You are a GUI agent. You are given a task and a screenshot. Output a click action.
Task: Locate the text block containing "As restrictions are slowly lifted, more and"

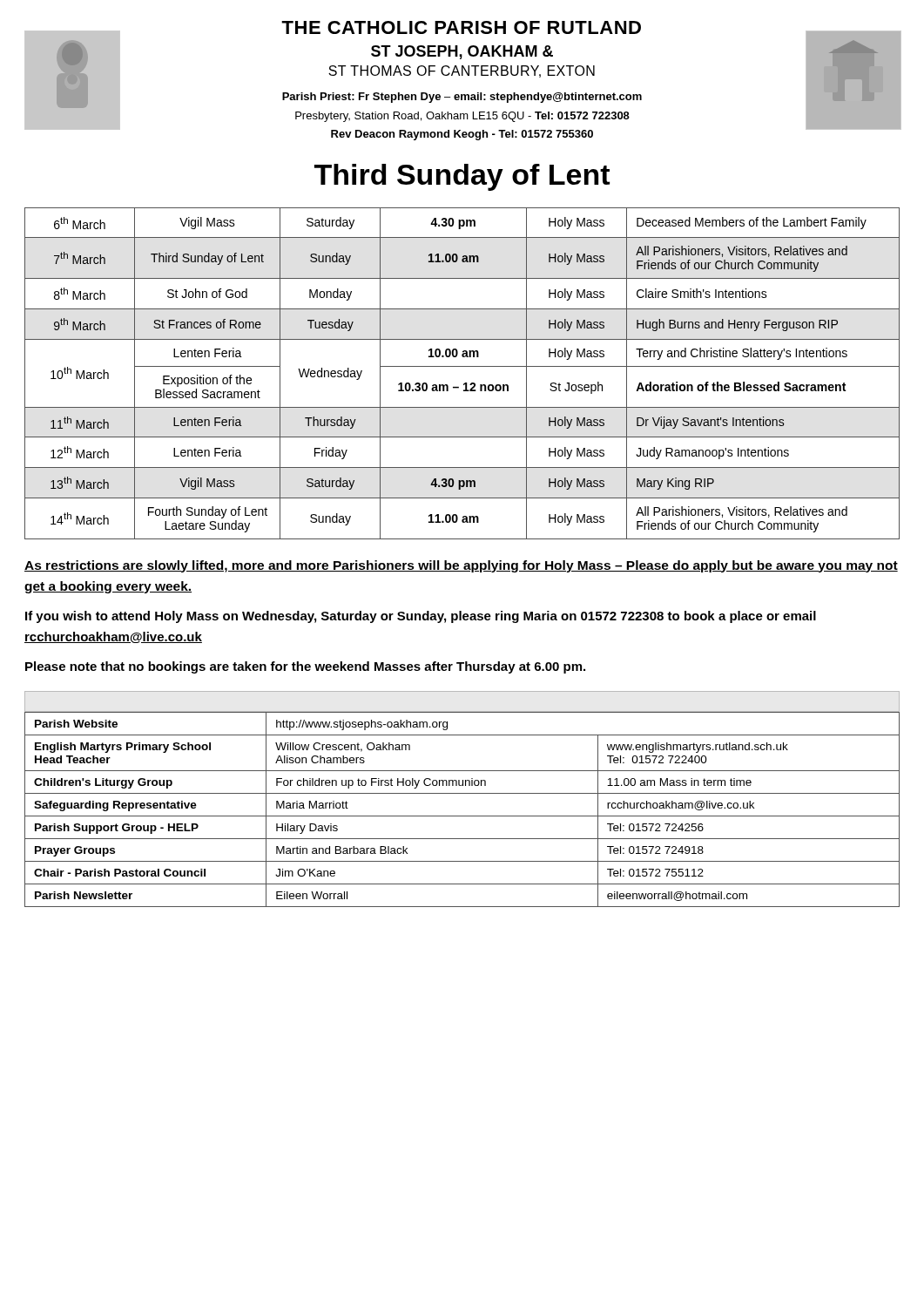point(461,575)
